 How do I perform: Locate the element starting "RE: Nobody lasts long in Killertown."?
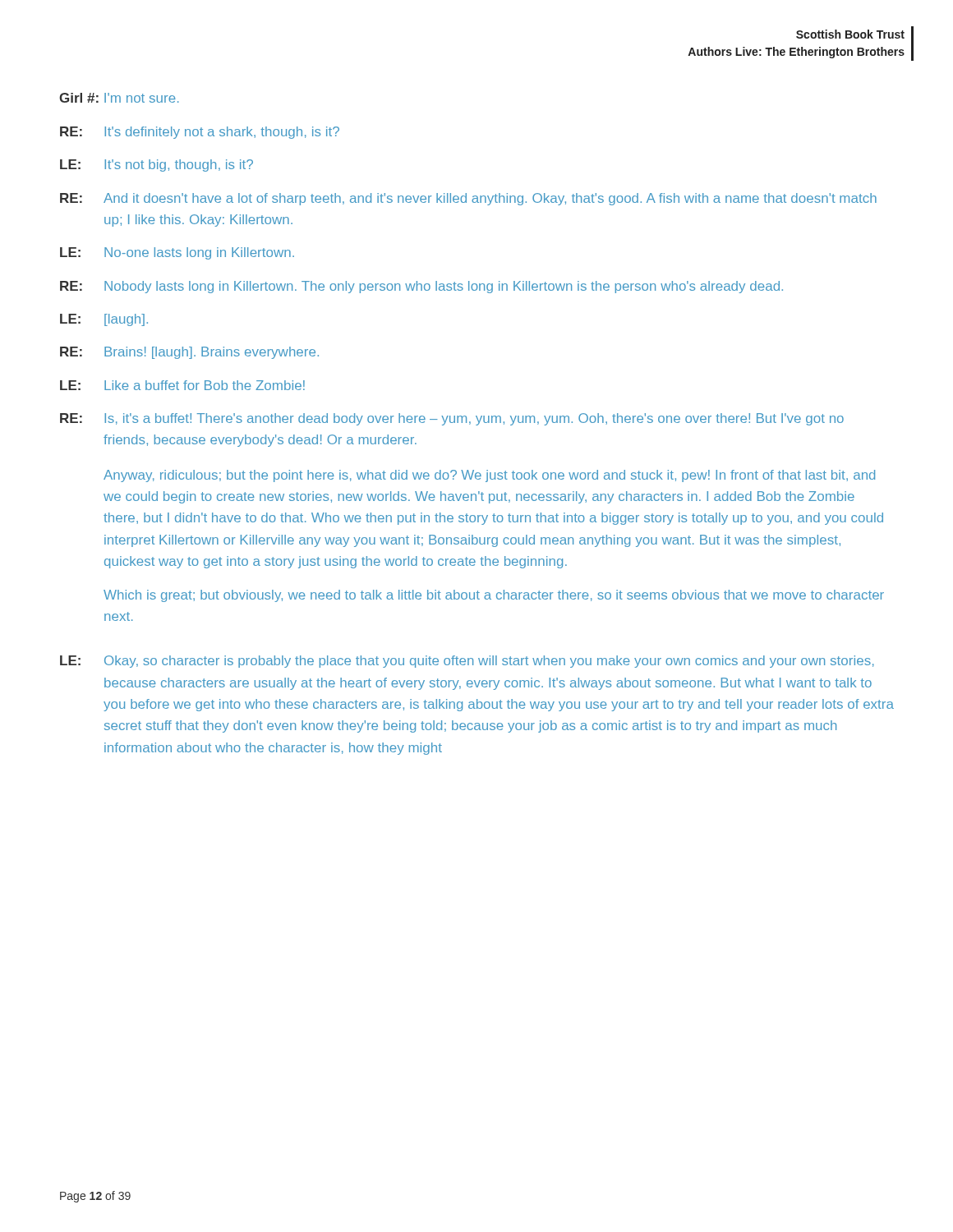pos(476,287)
